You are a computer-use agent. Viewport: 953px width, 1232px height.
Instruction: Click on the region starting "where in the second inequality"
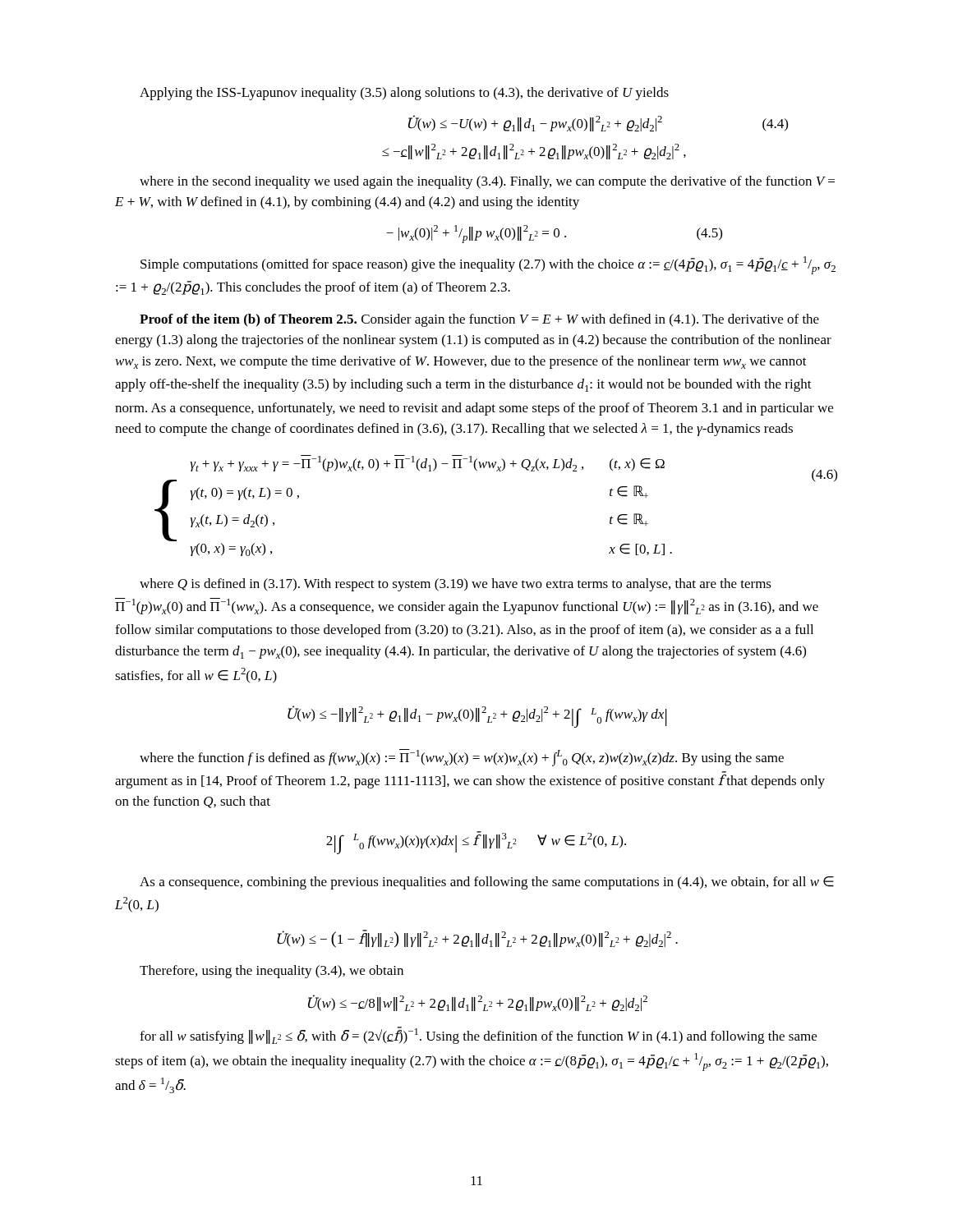click(475, 191)
